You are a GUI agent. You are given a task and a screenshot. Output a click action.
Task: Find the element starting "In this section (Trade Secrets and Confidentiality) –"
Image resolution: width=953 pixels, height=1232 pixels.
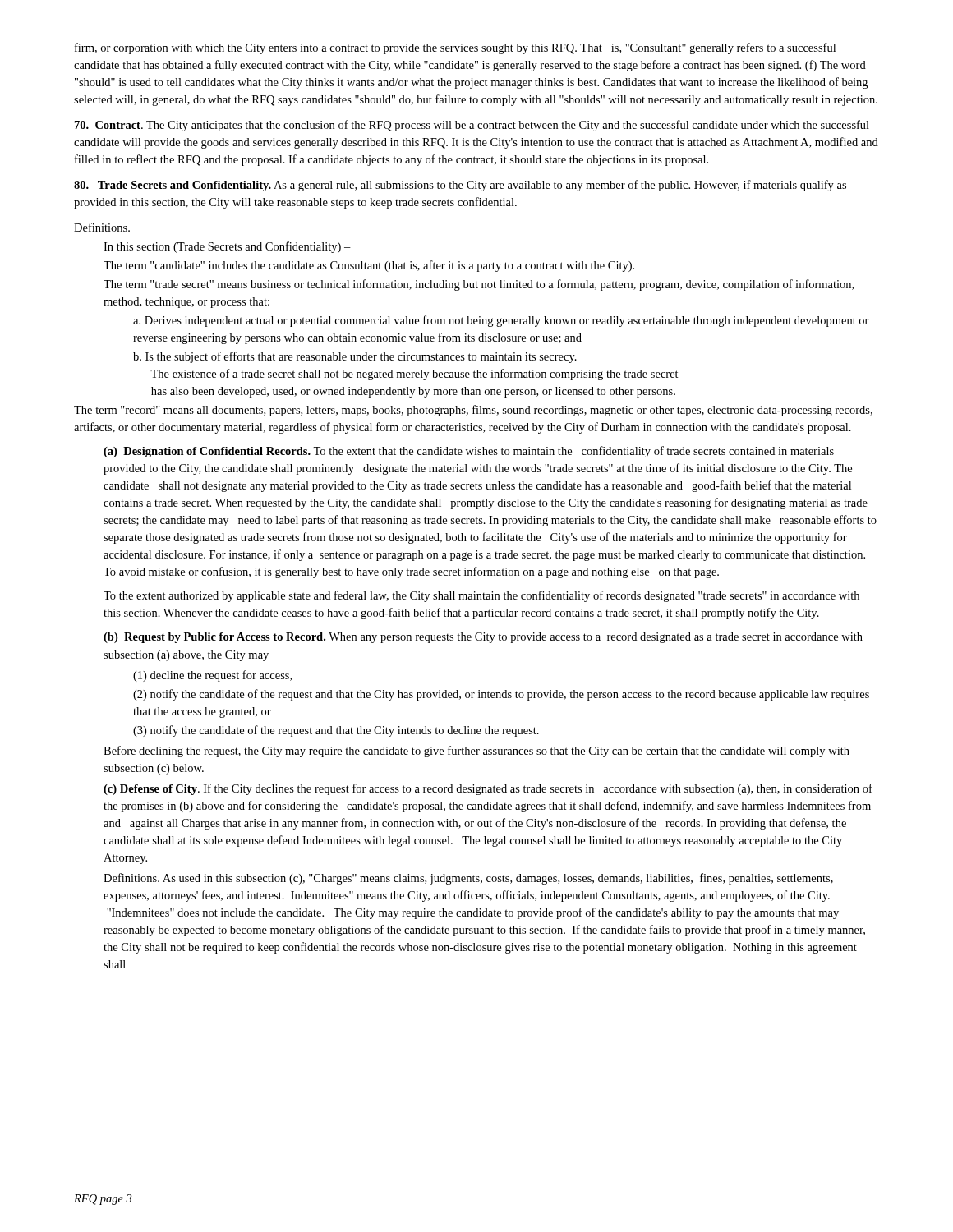227,247
